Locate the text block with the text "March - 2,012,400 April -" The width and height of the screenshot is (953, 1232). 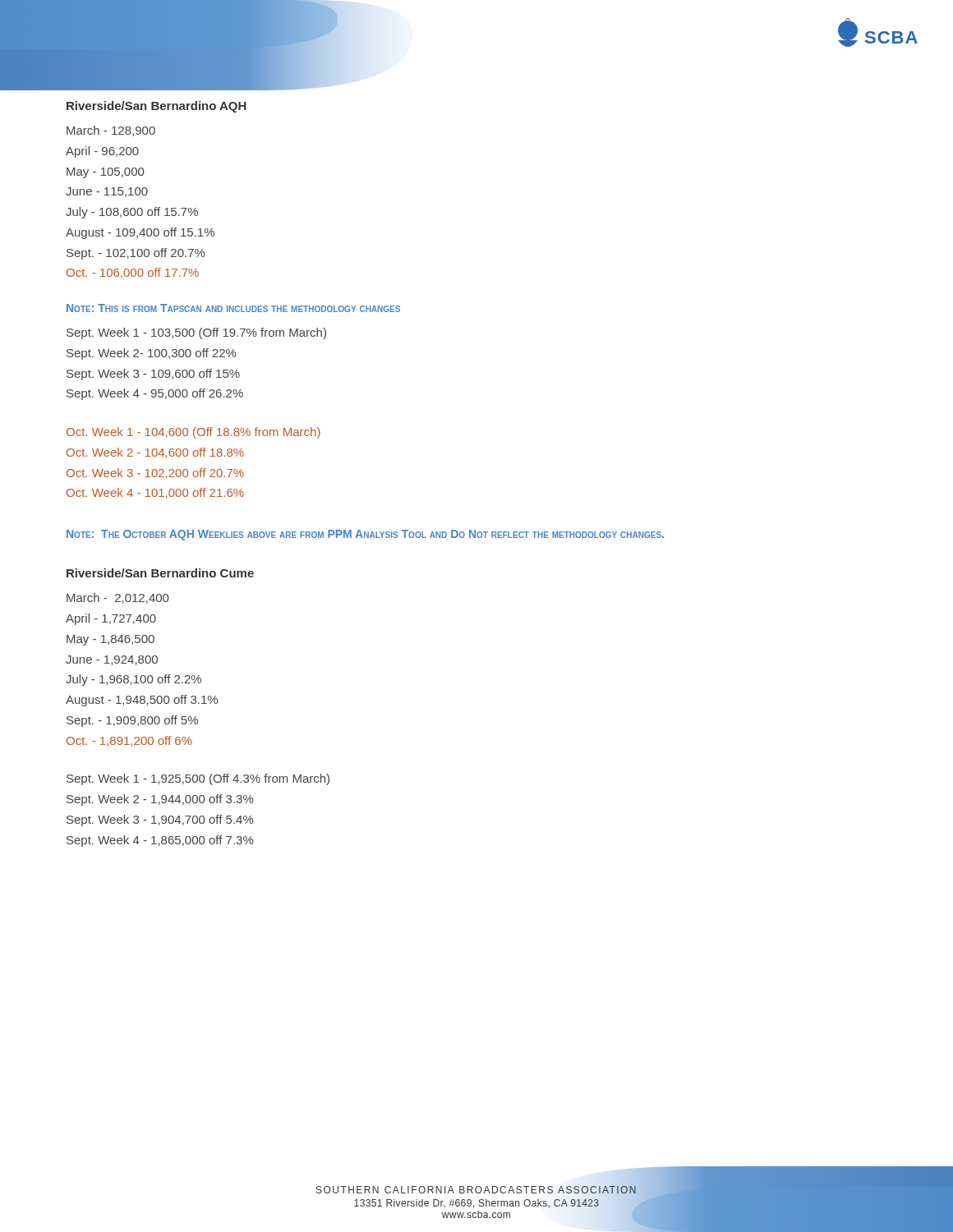tap(142, 669)
